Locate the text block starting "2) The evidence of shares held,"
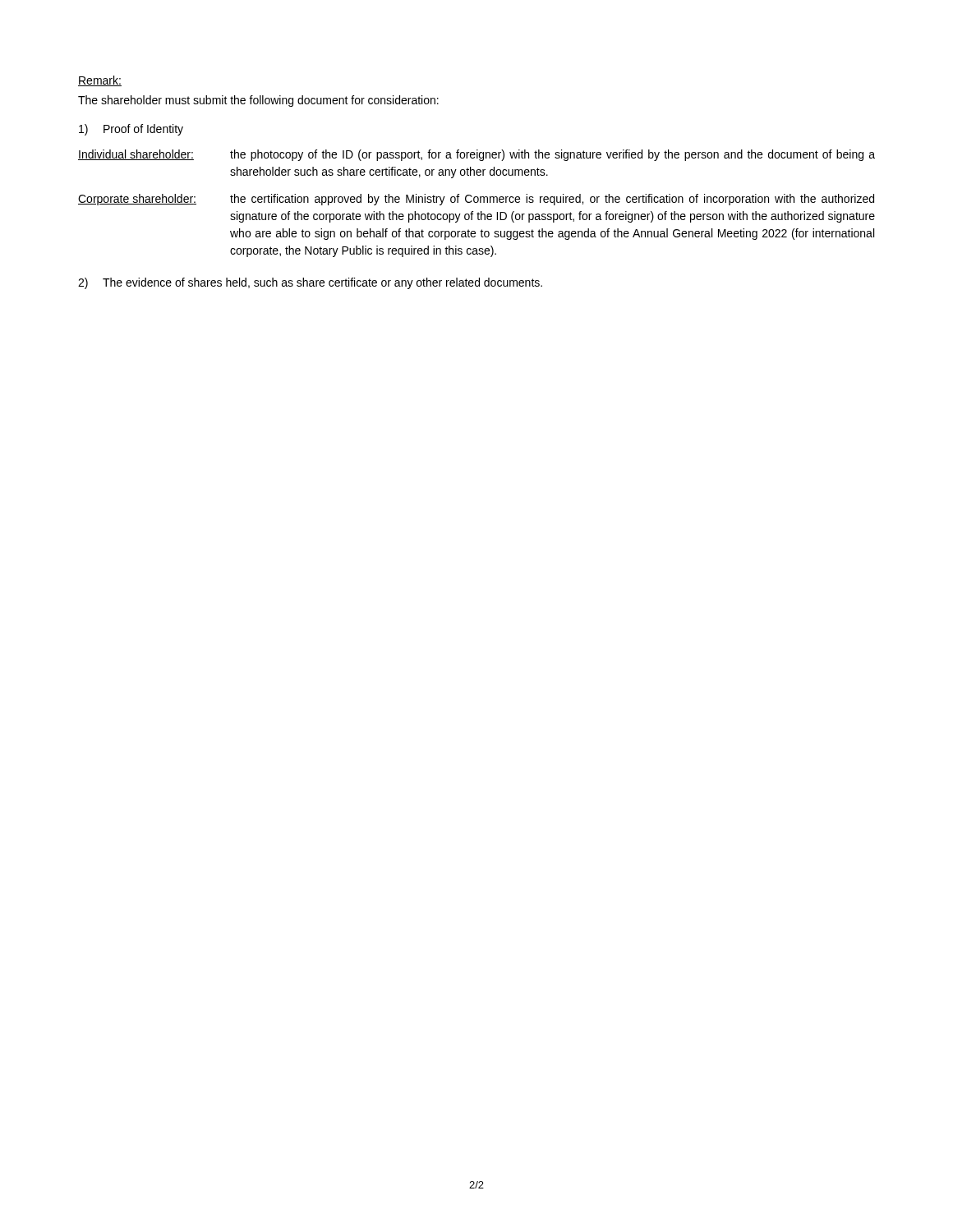This screenshot has width=953, height=1232. (x=476, y=283)
